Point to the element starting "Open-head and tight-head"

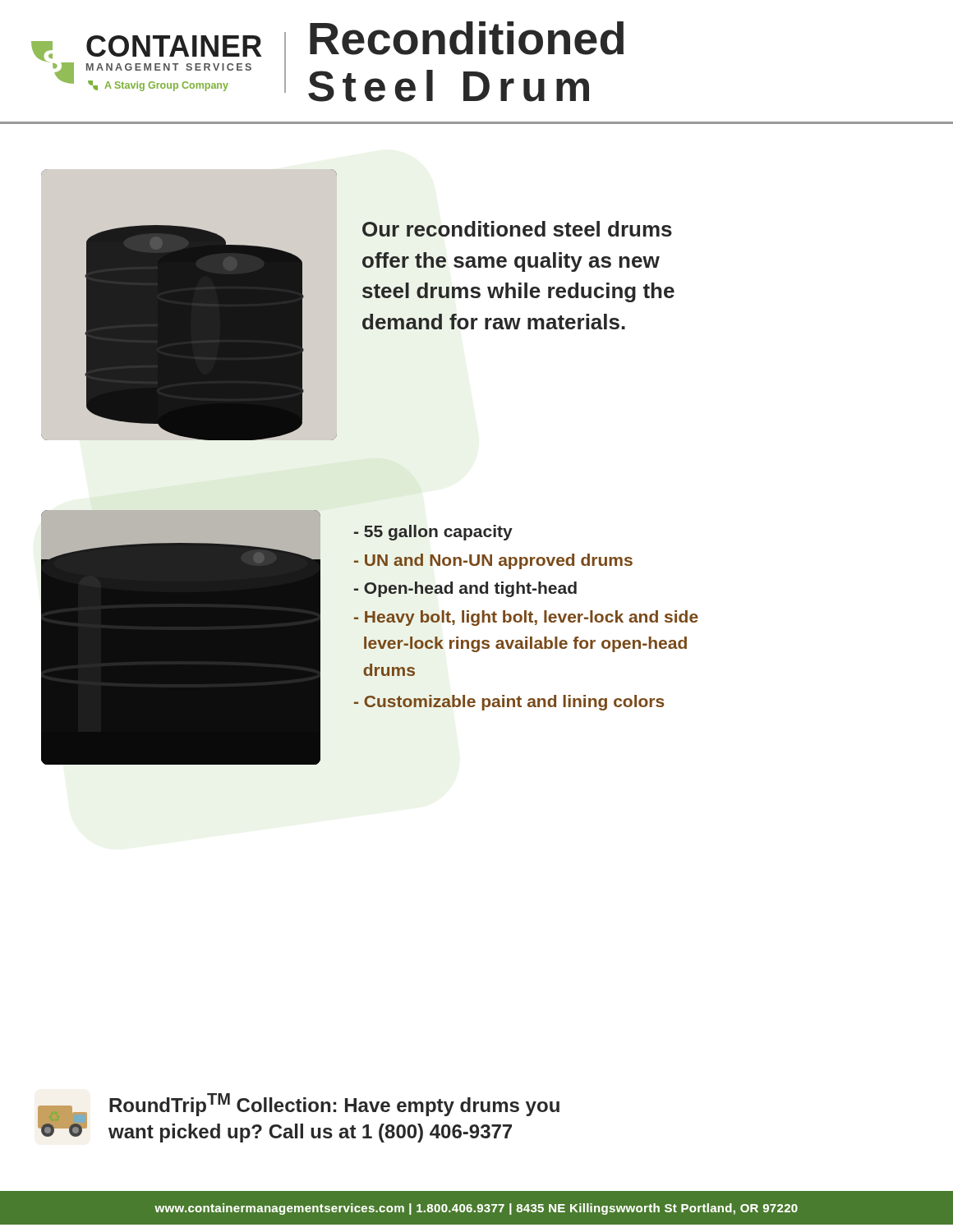[465, 588]
